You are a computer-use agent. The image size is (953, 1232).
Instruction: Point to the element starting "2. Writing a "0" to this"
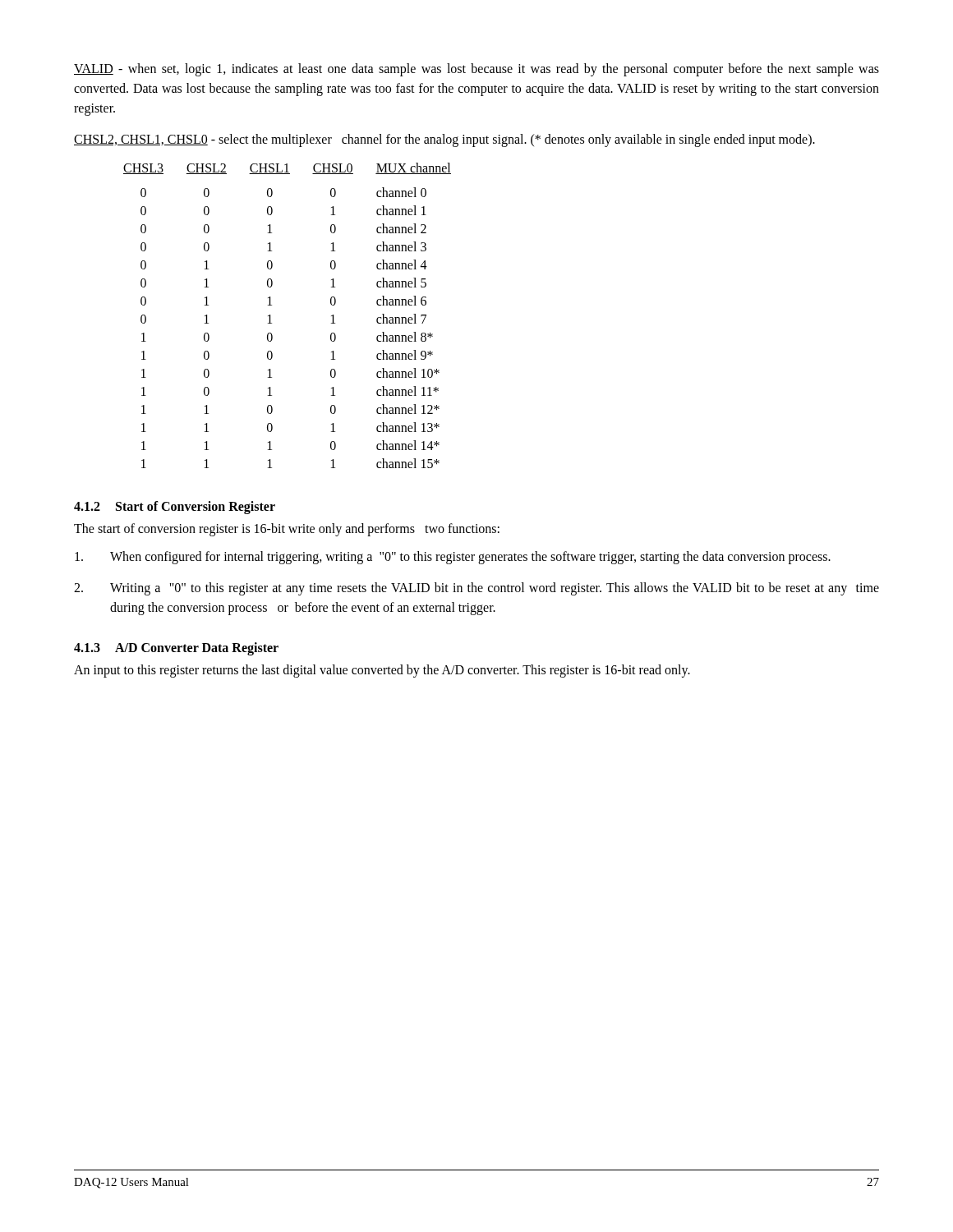(476, 598)
